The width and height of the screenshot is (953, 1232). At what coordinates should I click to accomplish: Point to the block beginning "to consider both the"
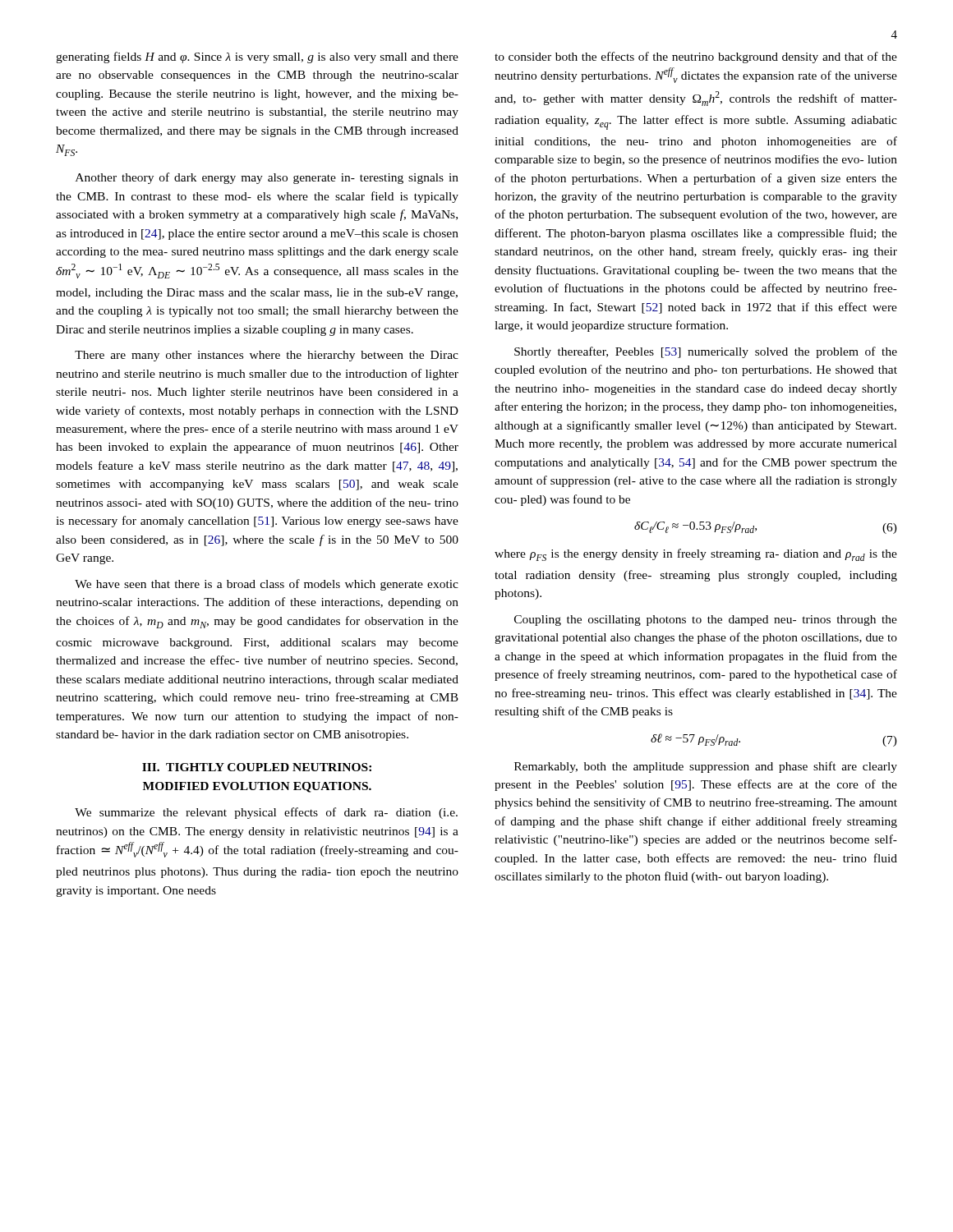point(696,191)
